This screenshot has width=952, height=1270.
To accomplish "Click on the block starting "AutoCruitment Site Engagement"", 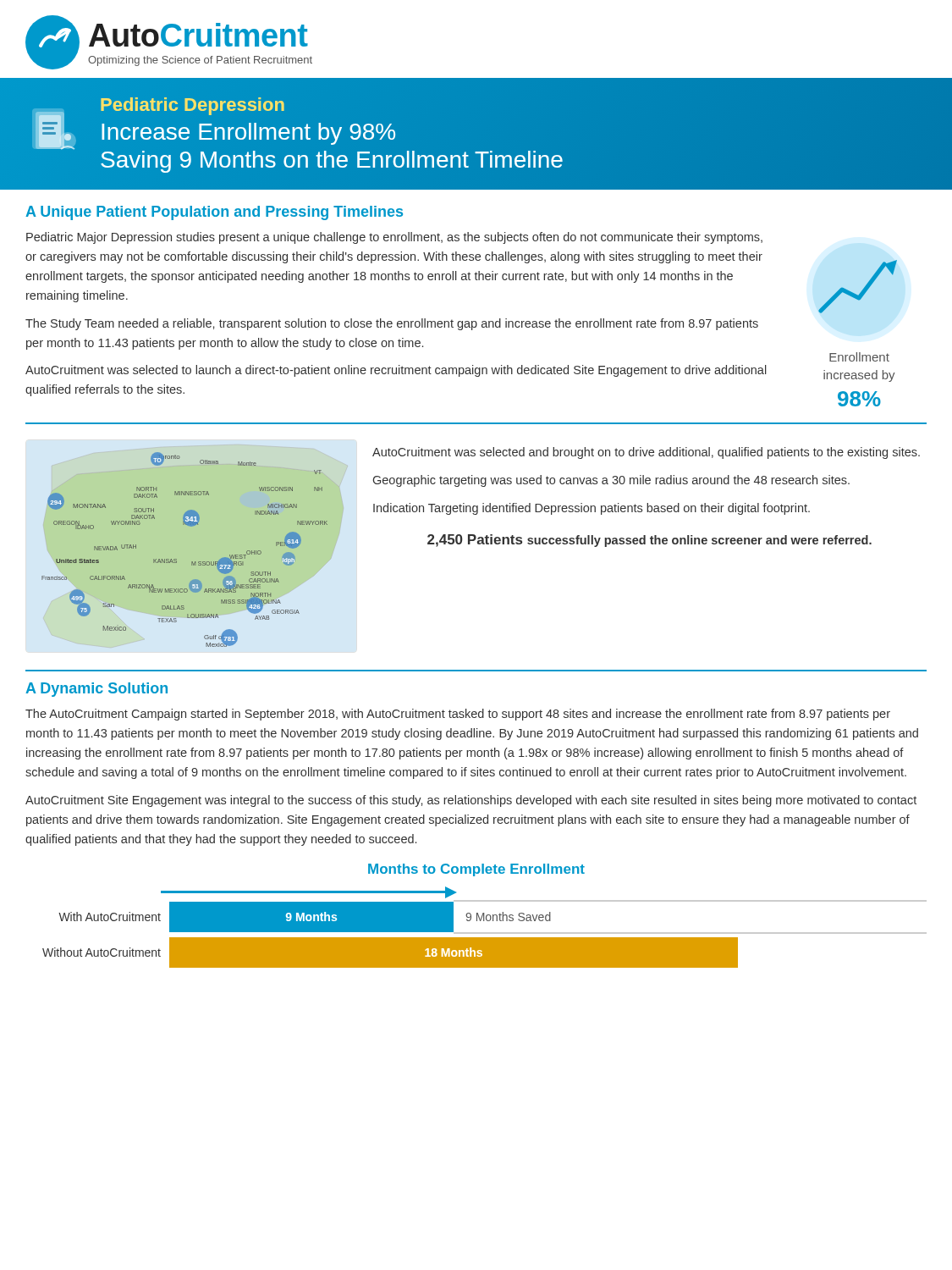I will (471, 820).
